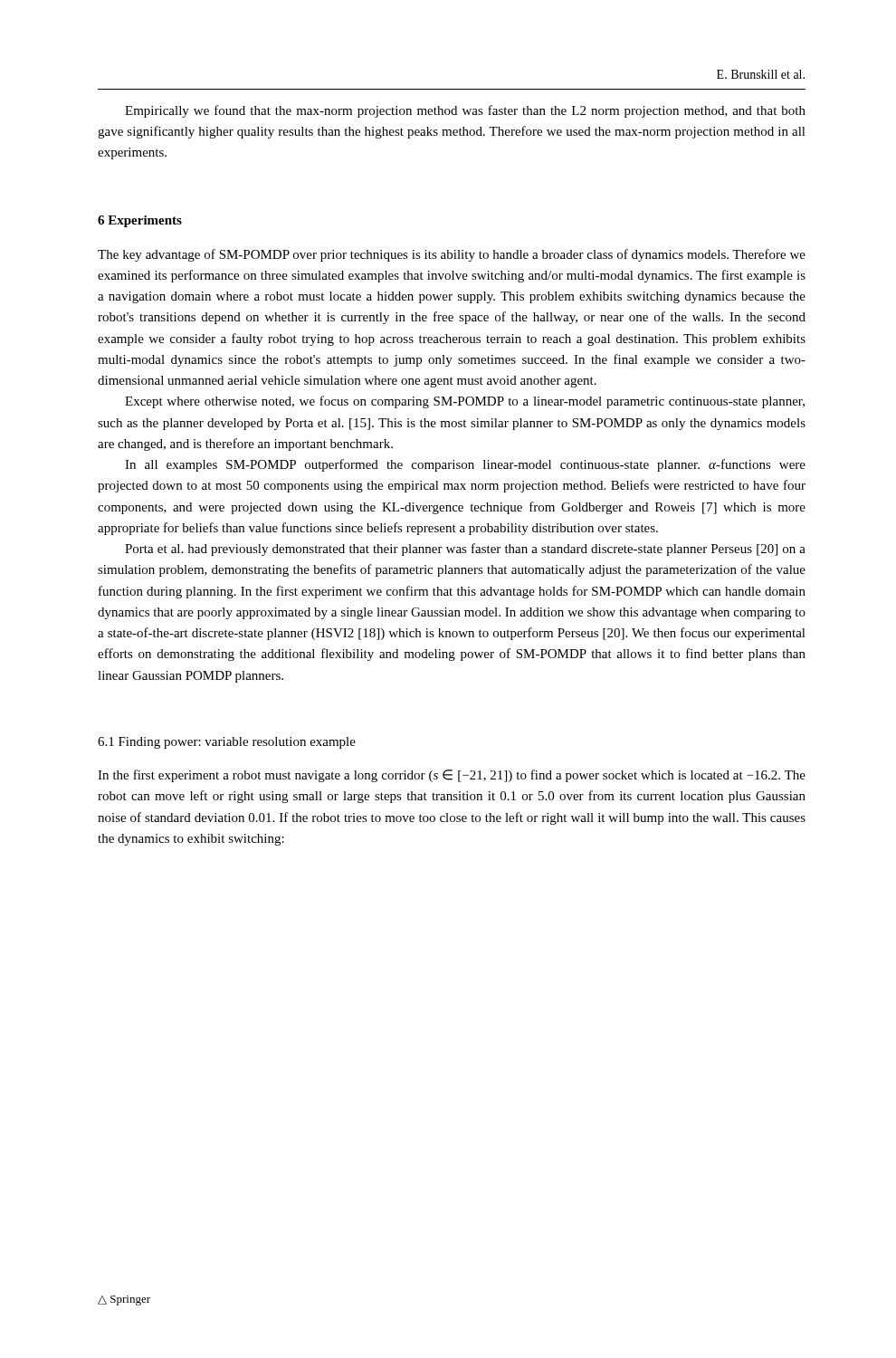Click the passage that begins "Porta et al. had previously demonstrated that"
This screenshot has width=896, height=1358.
(x=452, y=613)
